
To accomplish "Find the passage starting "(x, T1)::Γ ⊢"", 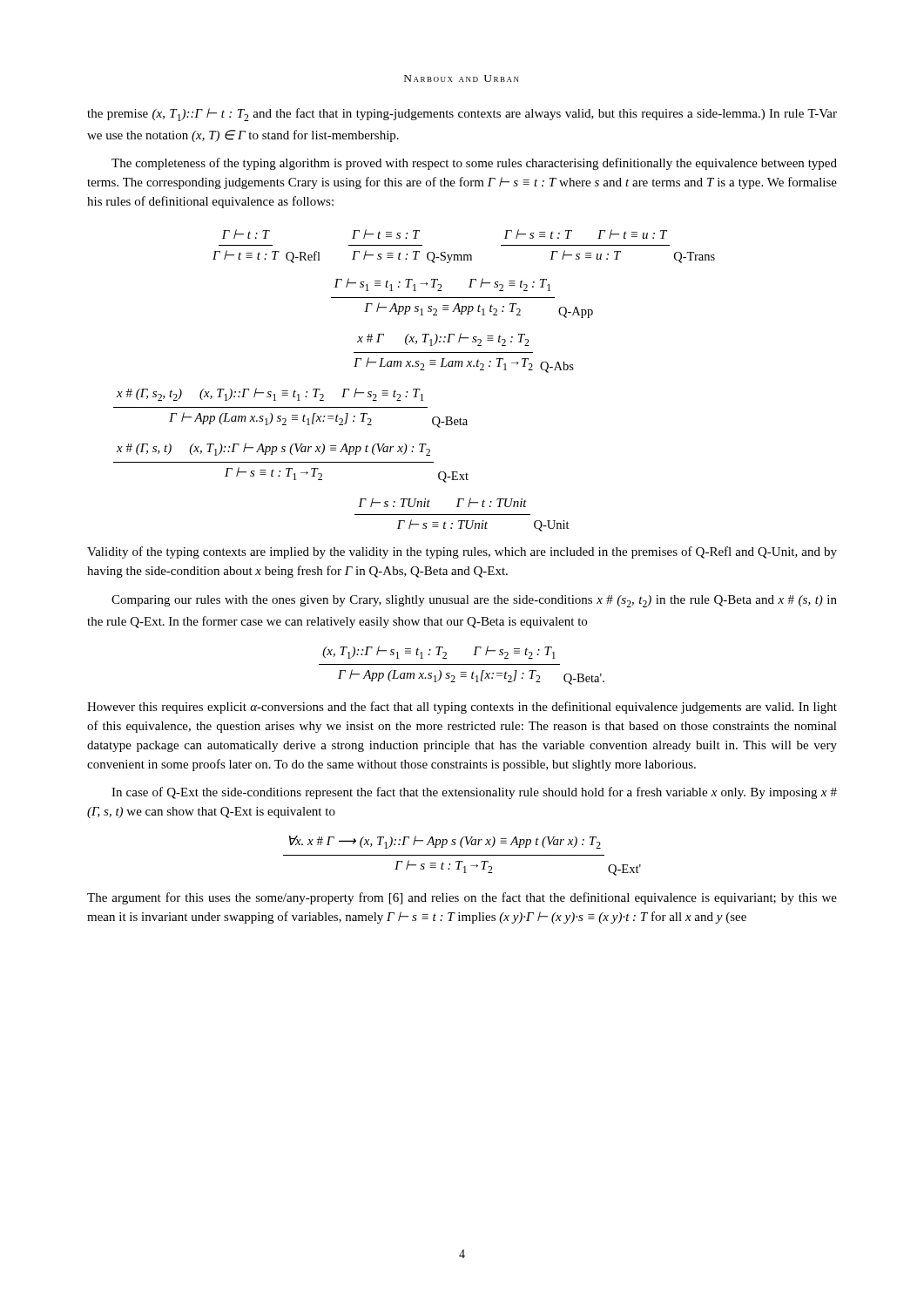I will 462,665.
